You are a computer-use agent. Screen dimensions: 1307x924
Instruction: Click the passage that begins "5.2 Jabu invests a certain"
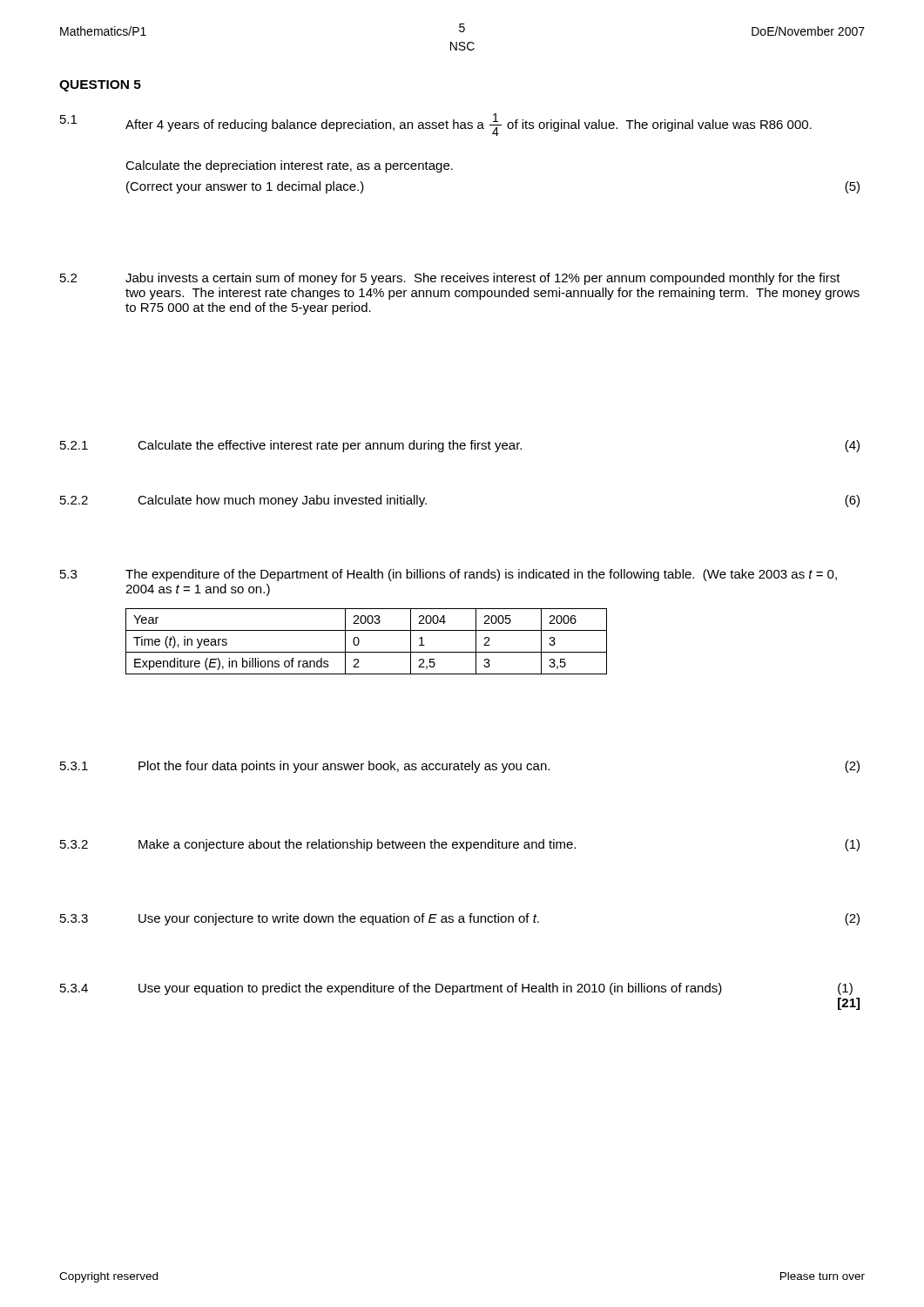tap(460, 292)
